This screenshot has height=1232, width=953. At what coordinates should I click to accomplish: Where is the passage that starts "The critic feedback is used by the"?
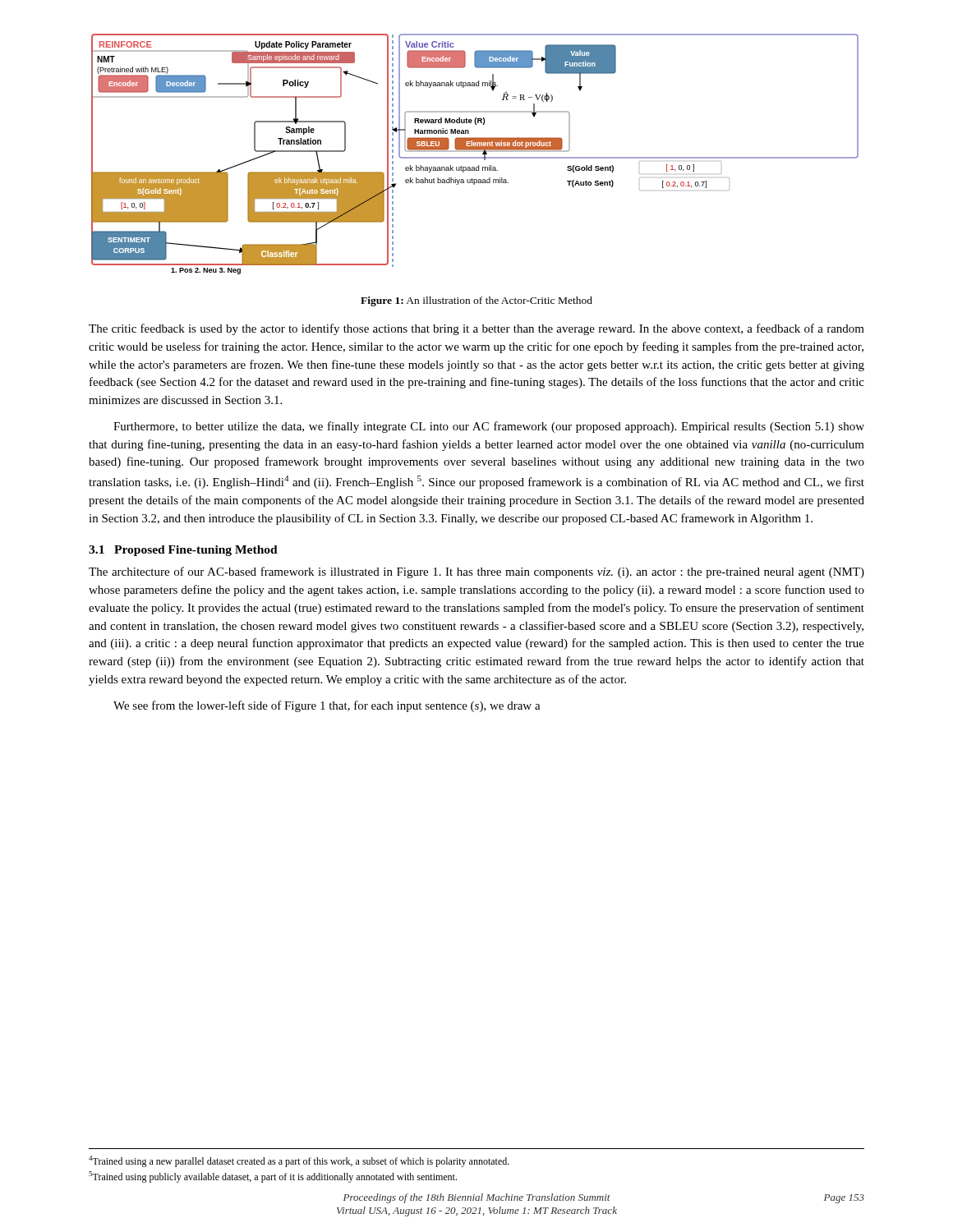pyautogui.click(x=476, y=364)
